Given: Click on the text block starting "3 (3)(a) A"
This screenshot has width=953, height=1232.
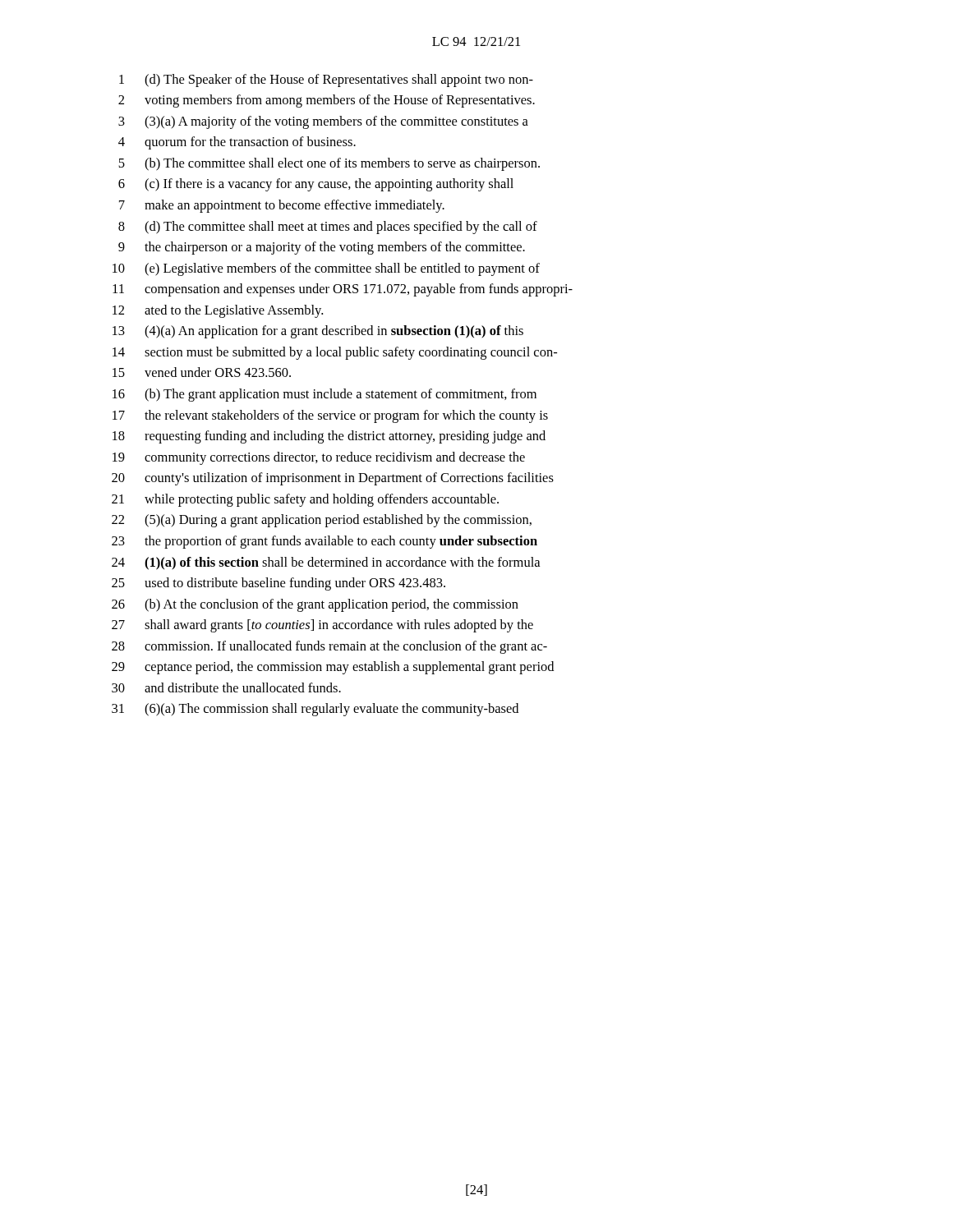Looking at the screenshot, I should pyautogui.click(x=481, y=121).
